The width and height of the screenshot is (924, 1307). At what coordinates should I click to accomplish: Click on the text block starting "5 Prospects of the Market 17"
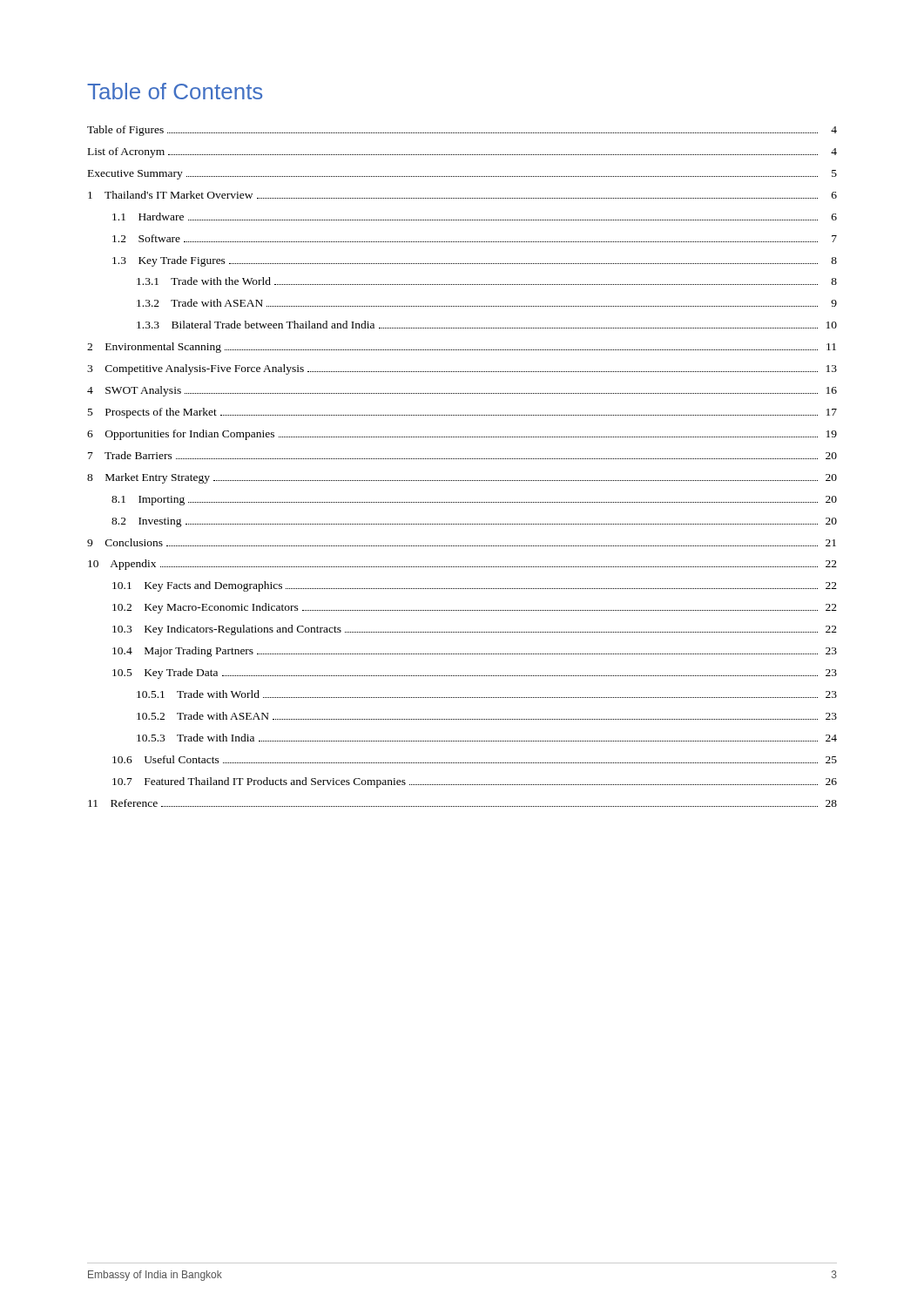click(x=462, y=413)
